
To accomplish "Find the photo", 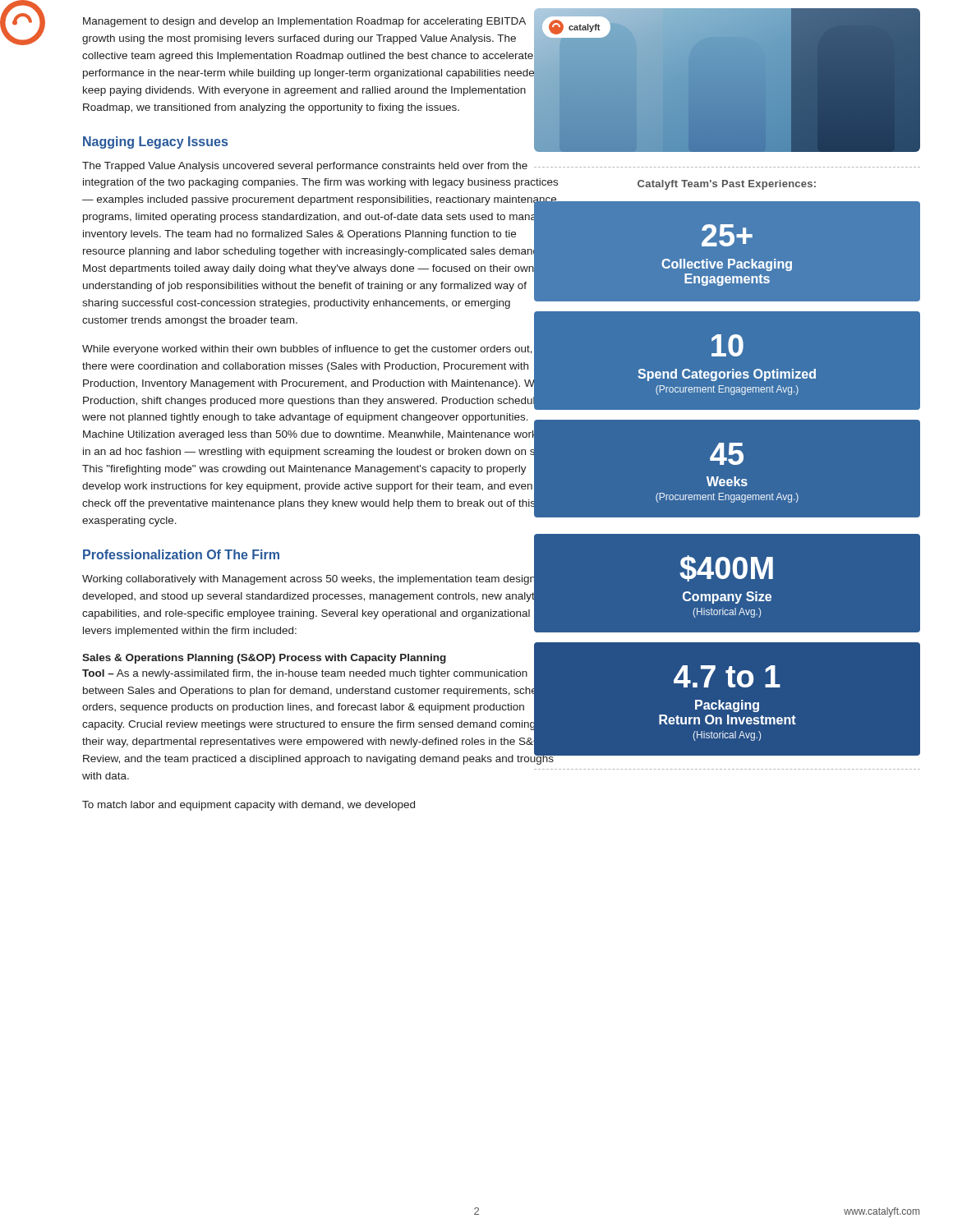I will click(727, 80).
